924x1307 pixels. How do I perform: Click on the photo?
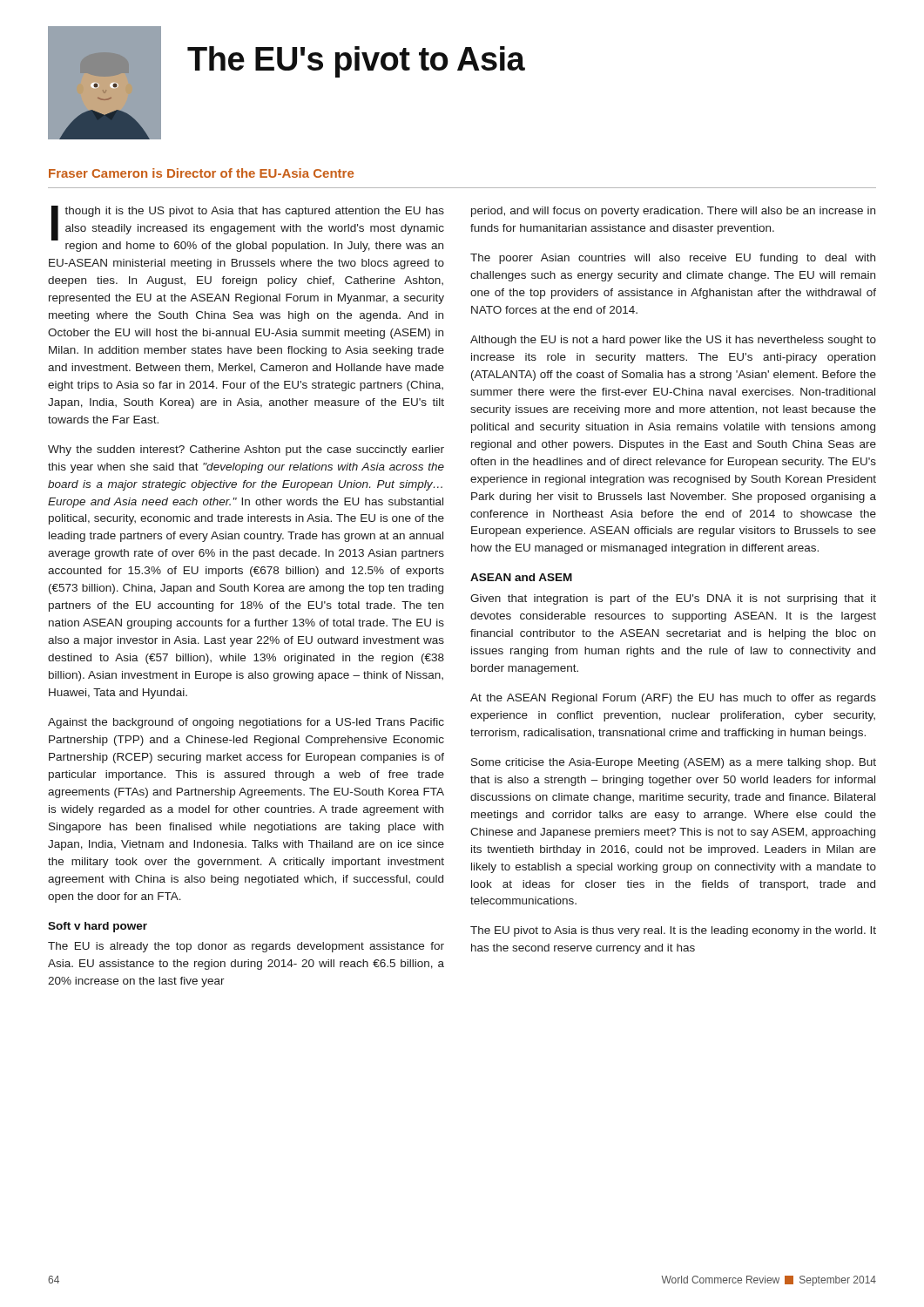pos(105,83)
